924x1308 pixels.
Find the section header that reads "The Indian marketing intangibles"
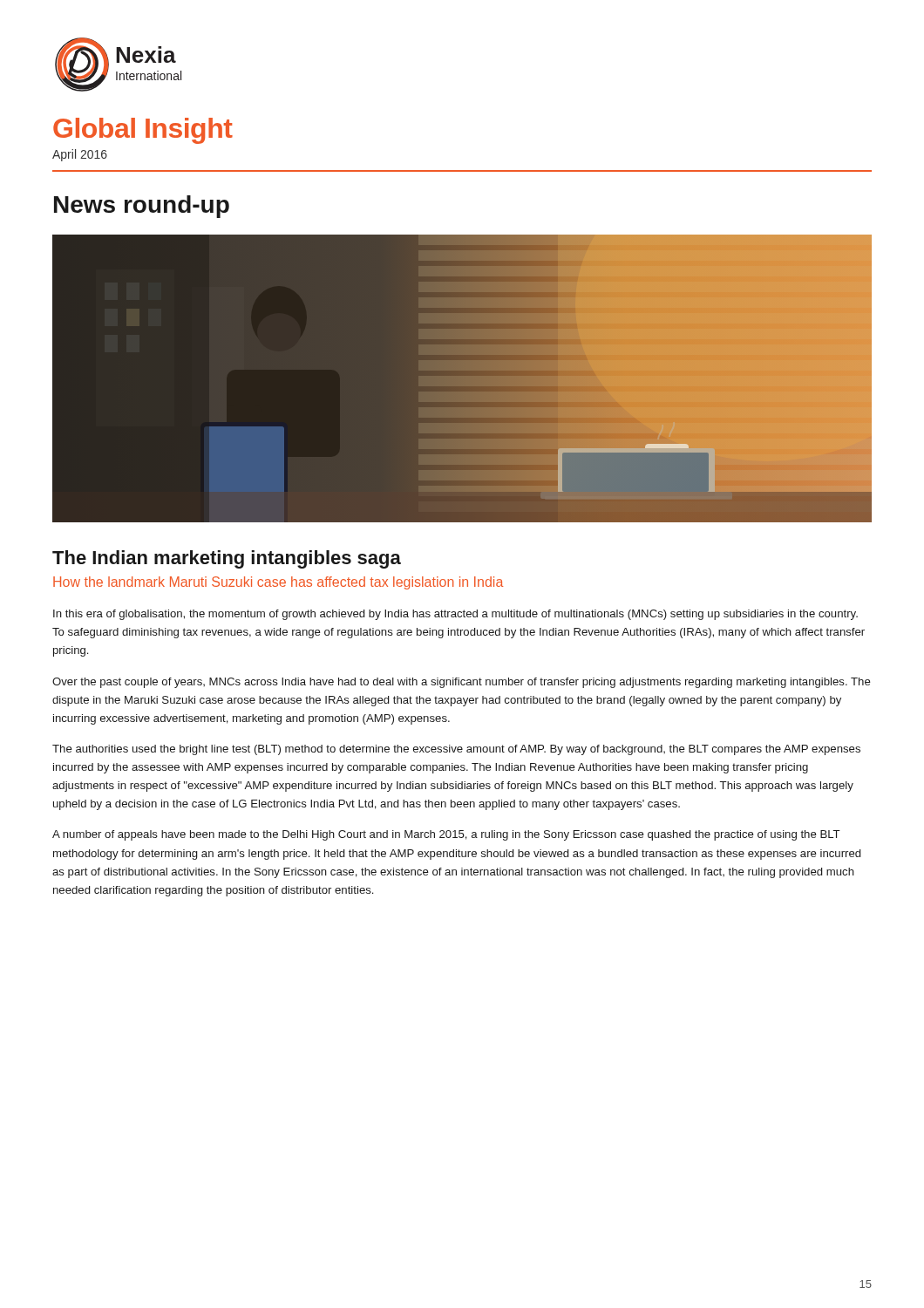(x=227, y=558)
